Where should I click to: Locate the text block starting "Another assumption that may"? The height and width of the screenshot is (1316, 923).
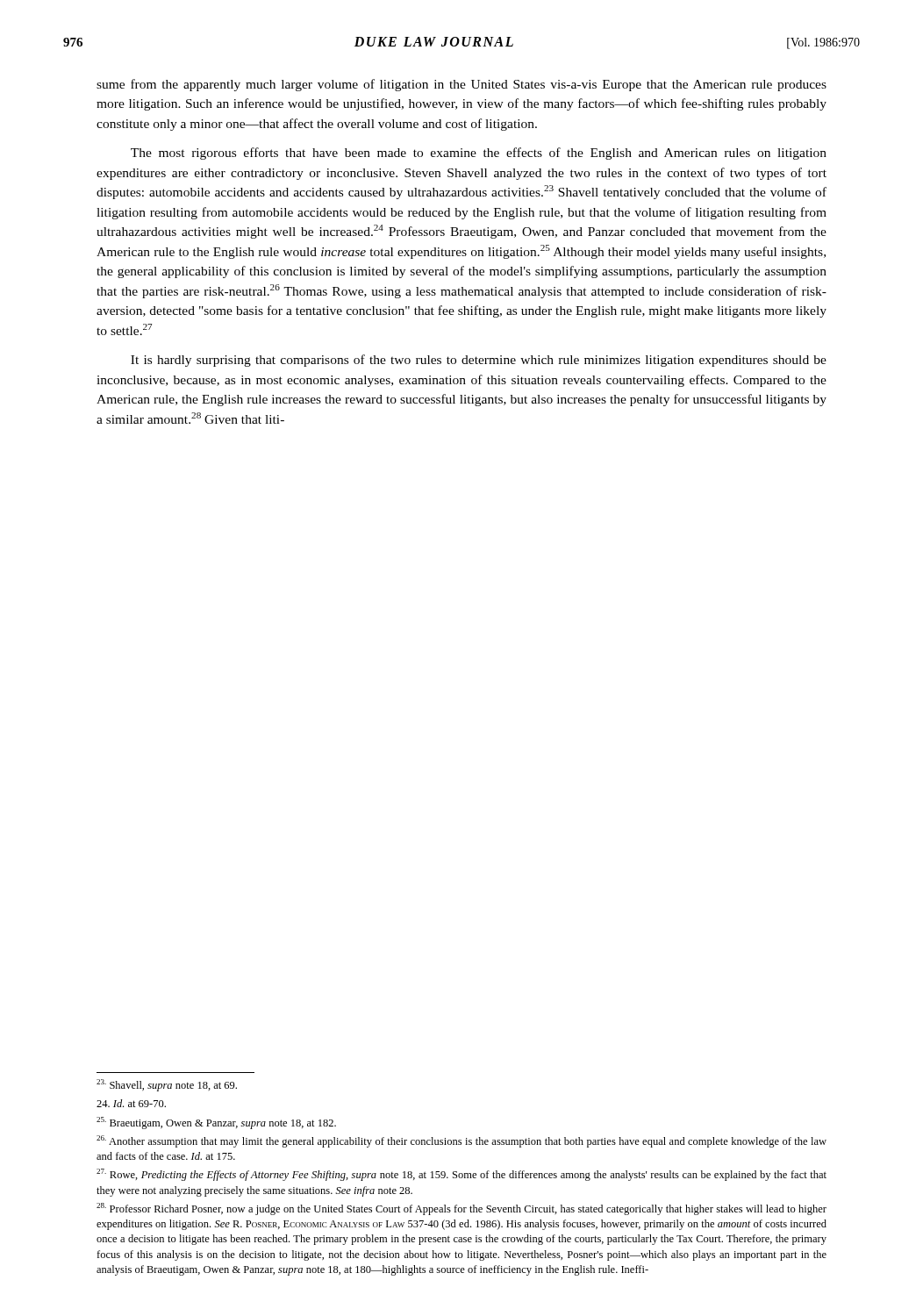pyautogui.click(x=462, y=1148)
